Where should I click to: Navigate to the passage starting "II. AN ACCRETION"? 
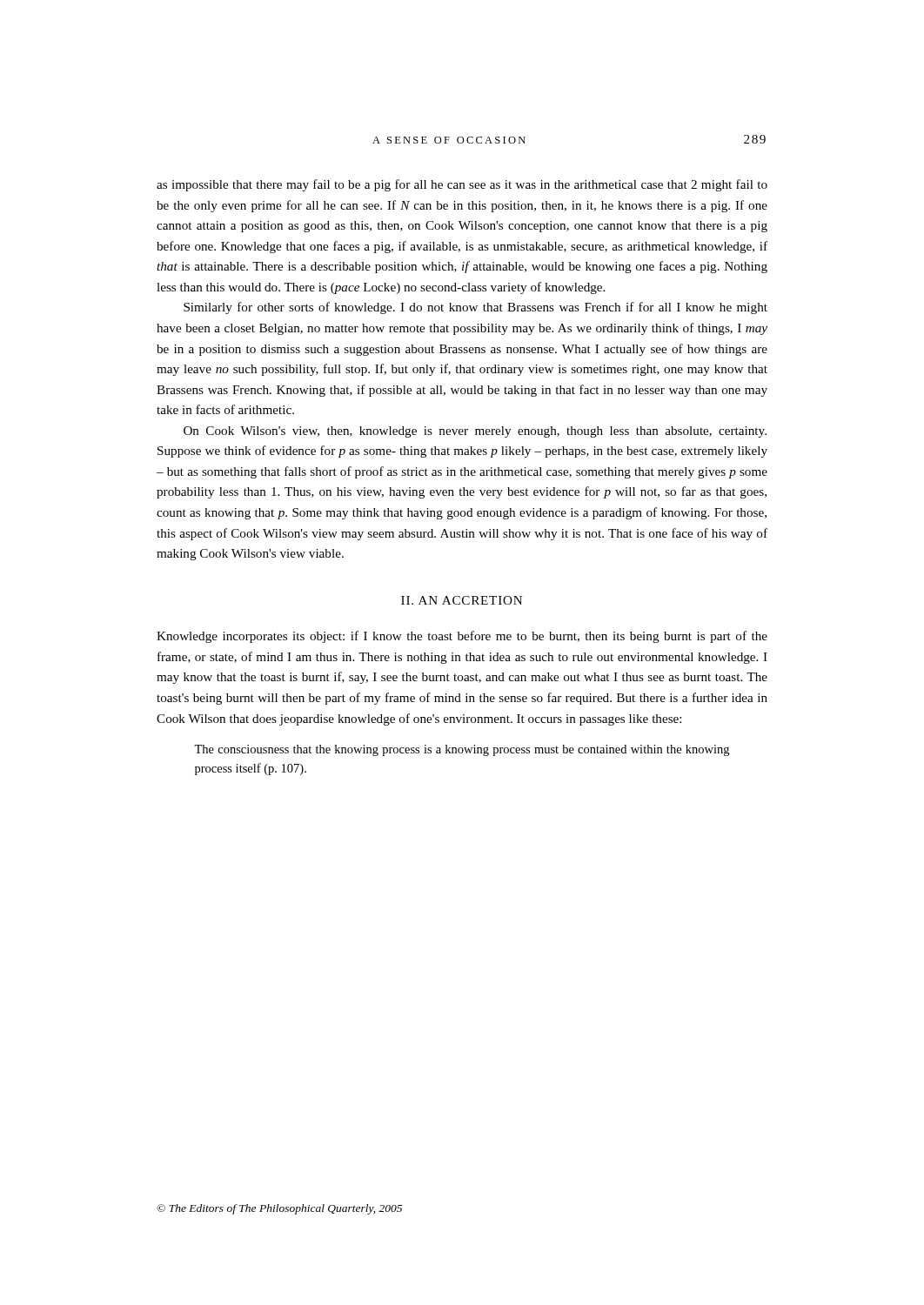coord(462,600)
